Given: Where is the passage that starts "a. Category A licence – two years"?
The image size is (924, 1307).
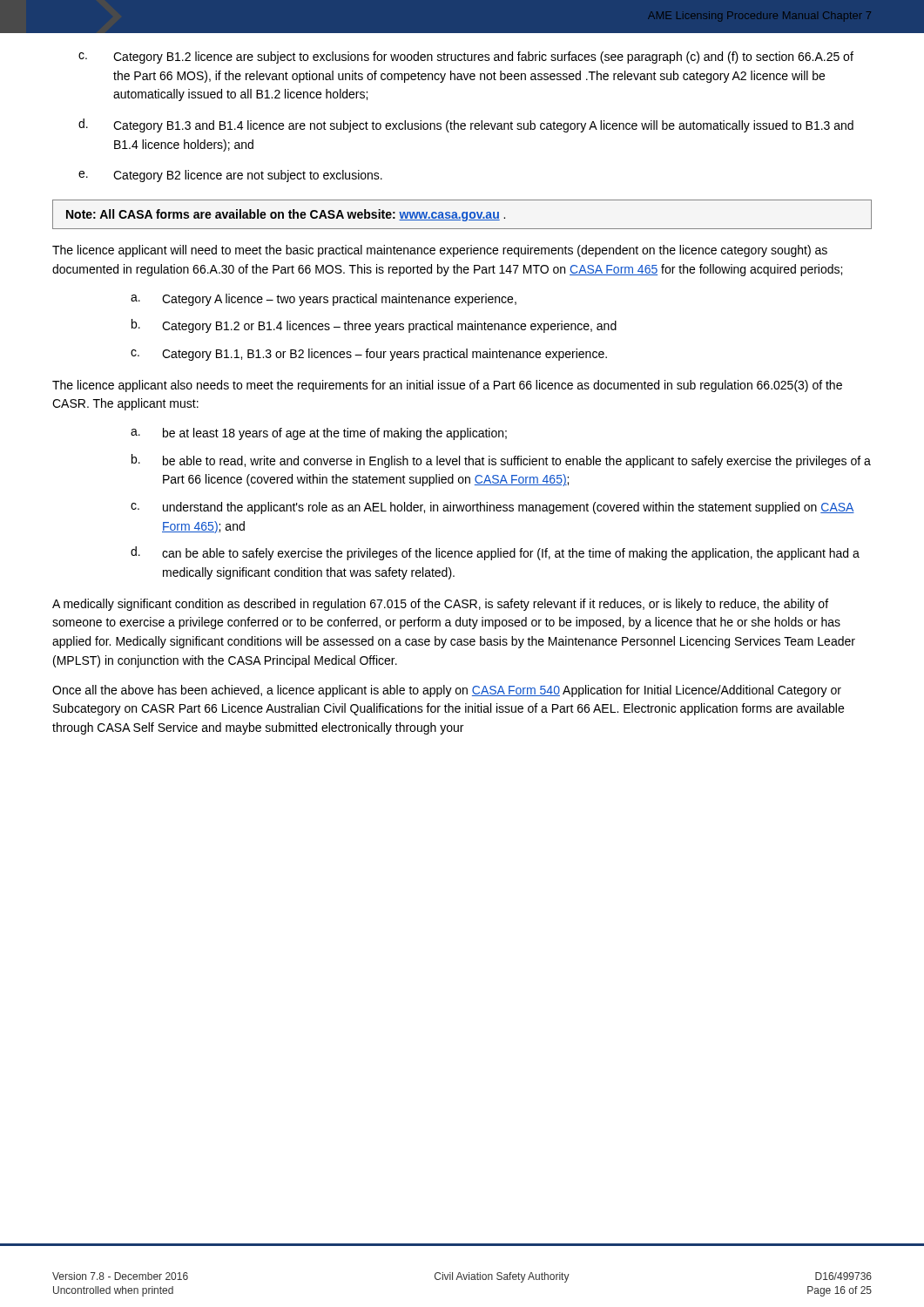Looking at the screenshot, I should tap(324, 299).
